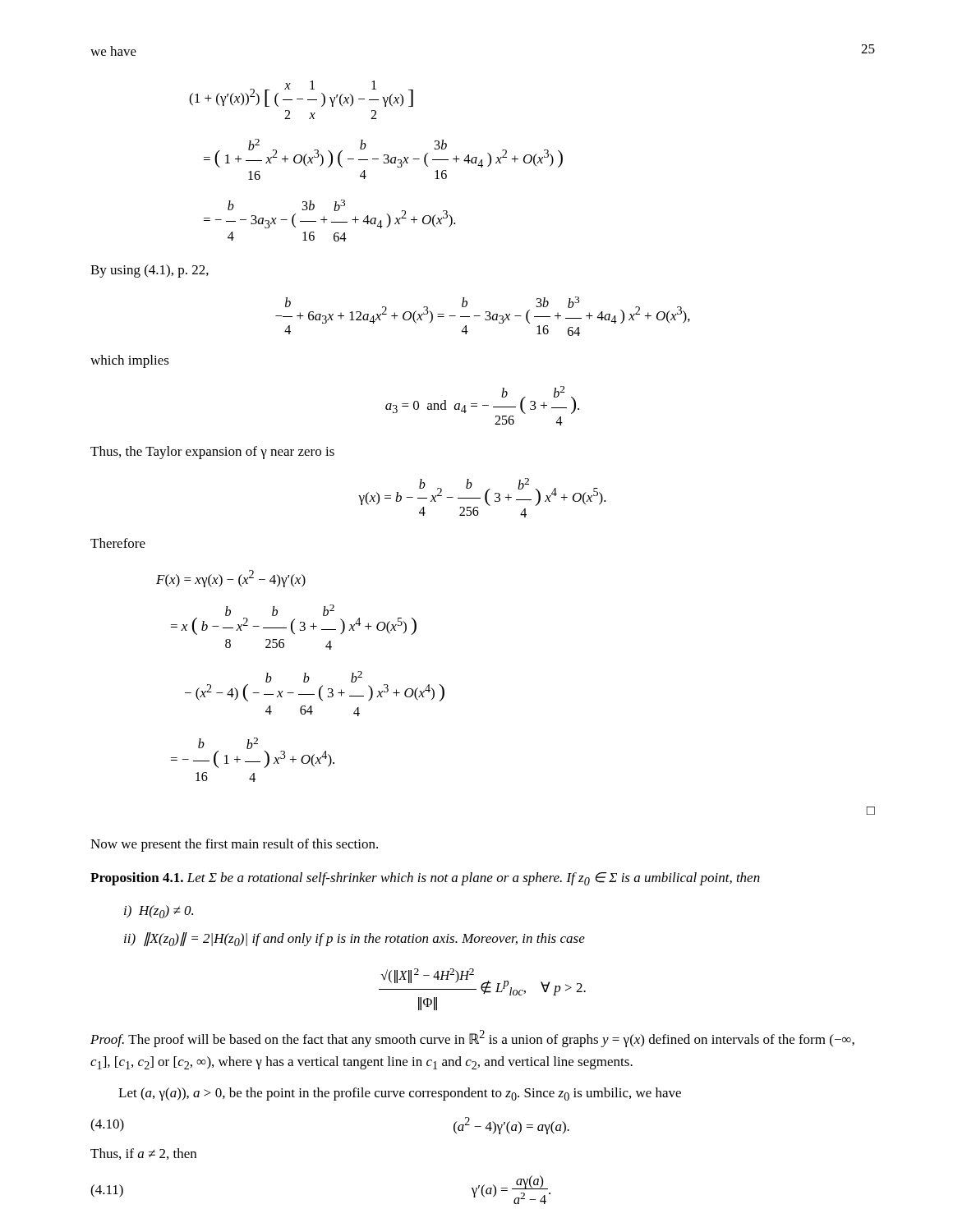Image resolution: width=953 pixels, height=1232 pixels.
Task: Locate the block of text that opens with "Proposition 4.1. Let"
Action: click(x=425, y=879)
